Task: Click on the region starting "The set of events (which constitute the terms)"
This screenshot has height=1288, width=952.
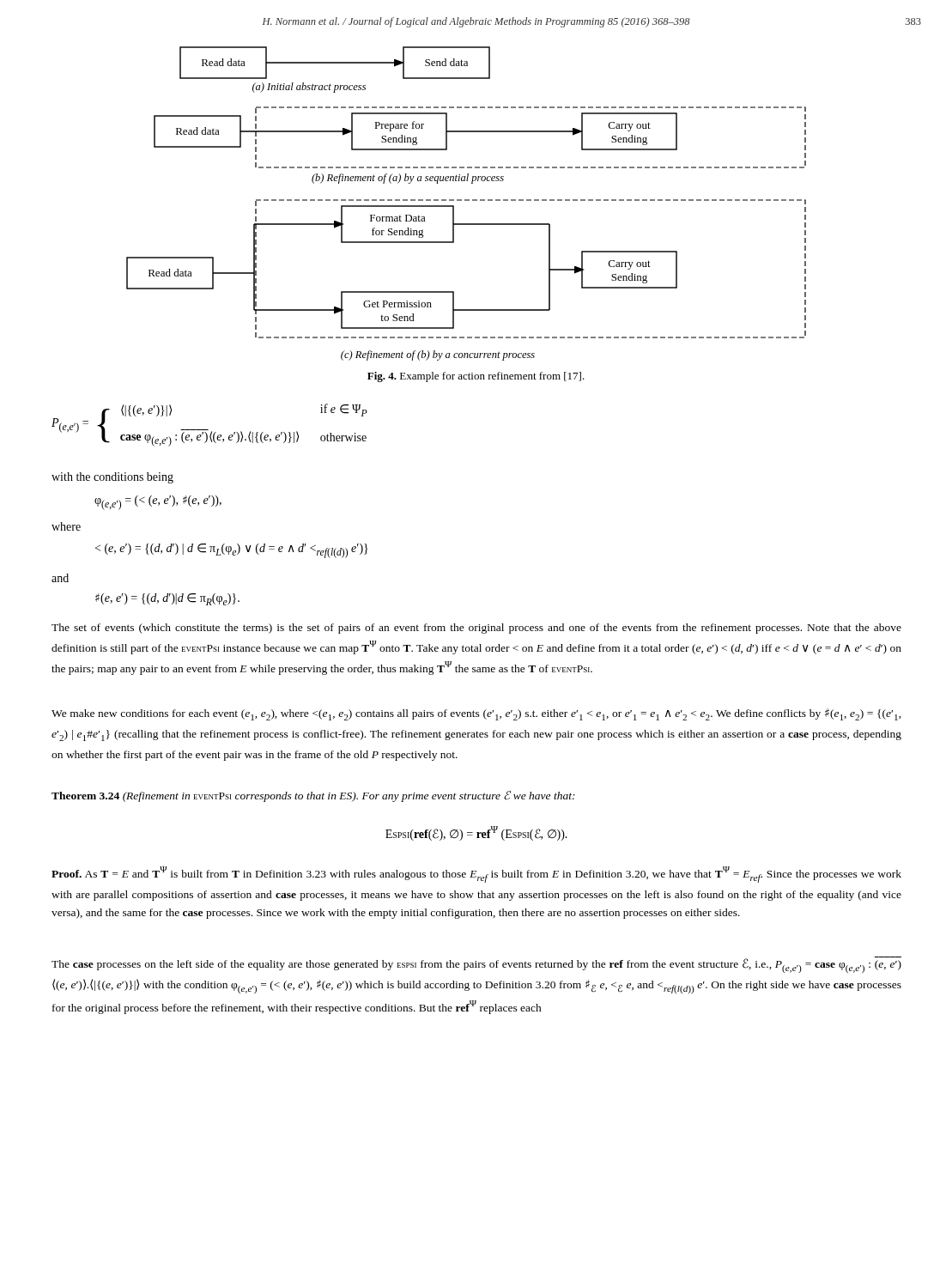Action: point(476,647)
